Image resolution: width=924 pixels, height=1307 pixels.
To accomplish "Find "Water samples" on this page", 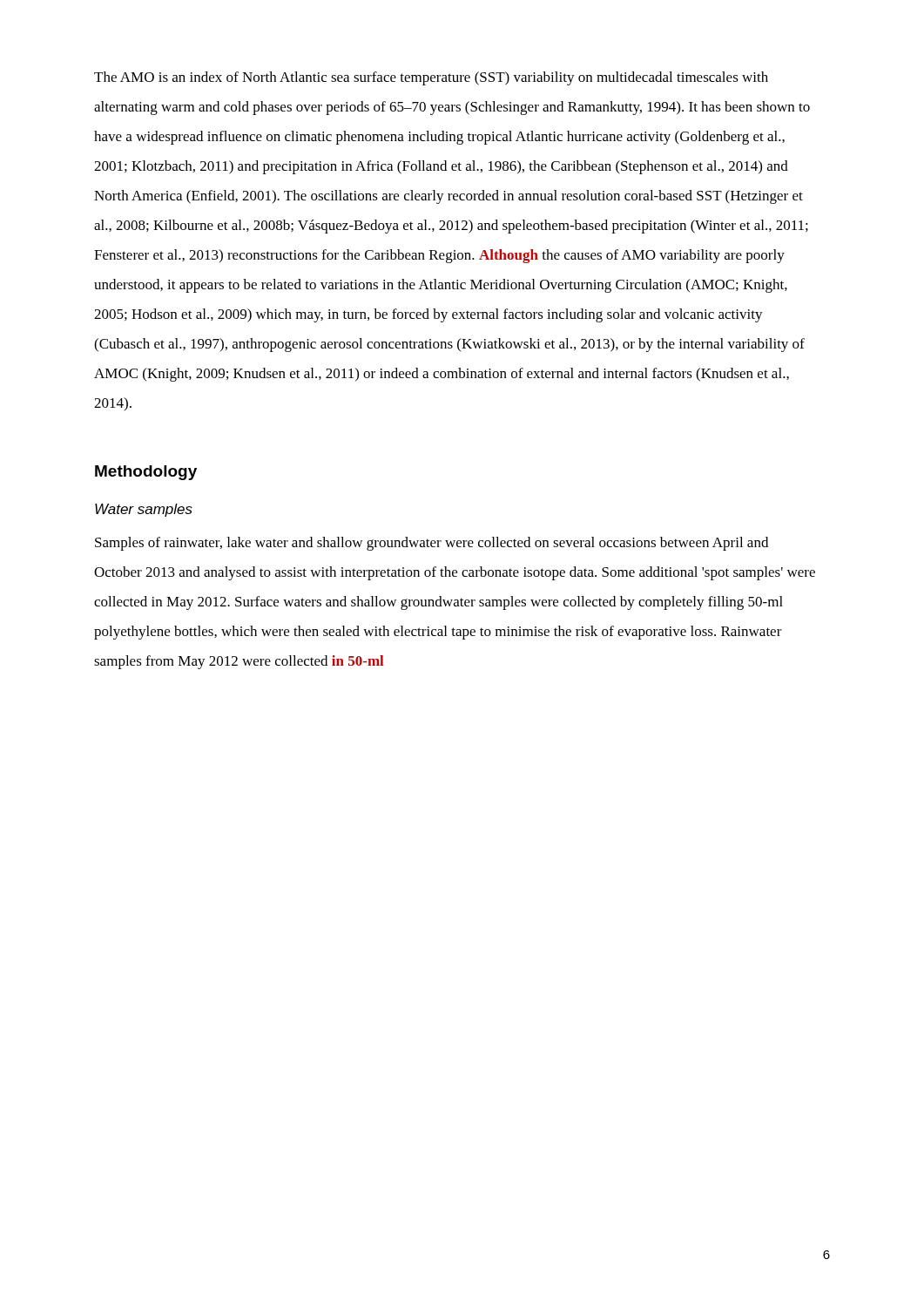I will pyautogui.click(x=143, y=509).
